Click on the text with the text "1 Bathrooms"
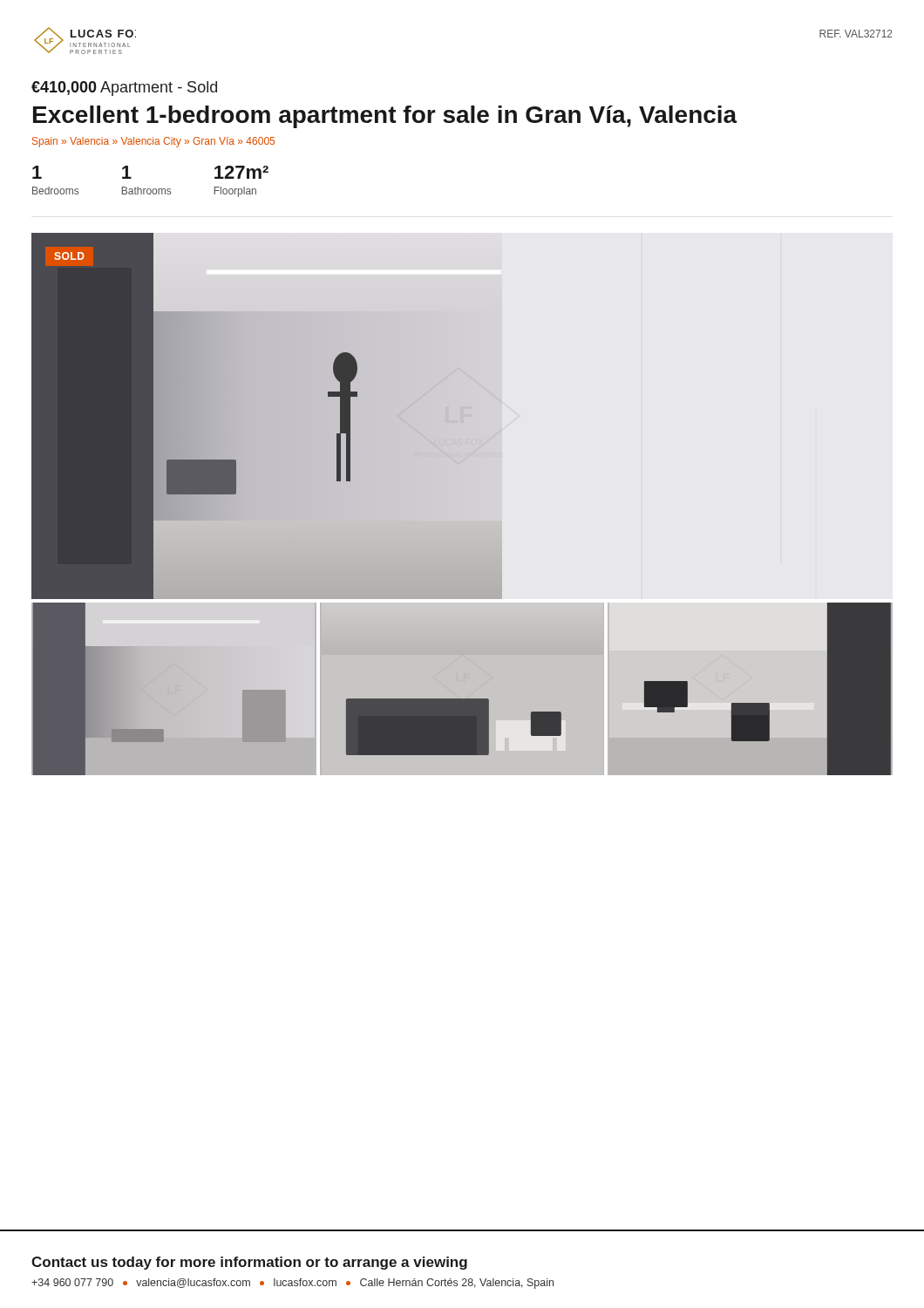924x1308 pixels. [x=146, y=180]
